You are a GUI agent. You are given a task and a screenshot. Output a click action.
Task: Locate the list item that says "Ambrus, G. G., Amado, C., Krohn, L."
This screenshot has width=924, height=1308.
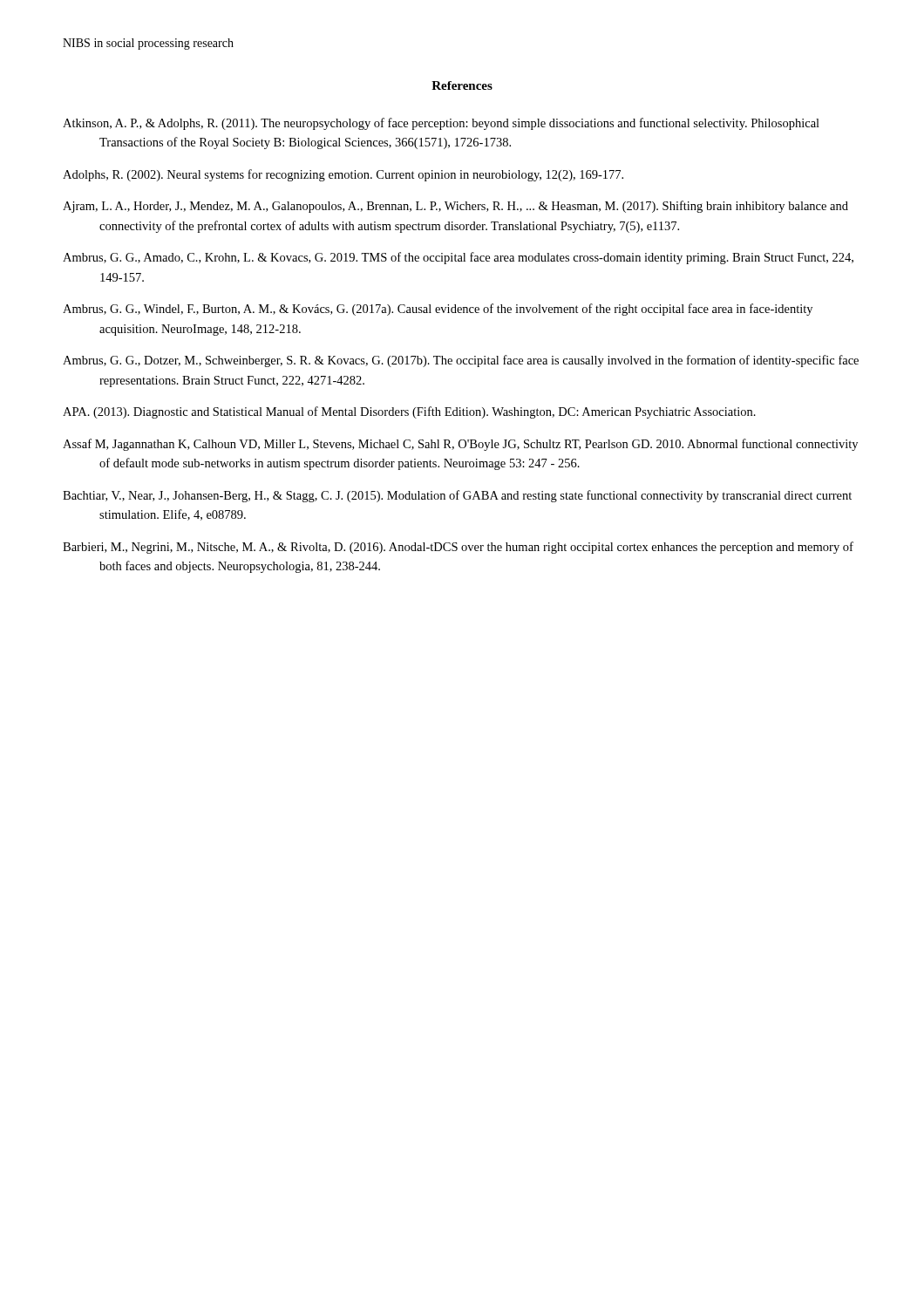pyautogui.click(x=458, y=267)
